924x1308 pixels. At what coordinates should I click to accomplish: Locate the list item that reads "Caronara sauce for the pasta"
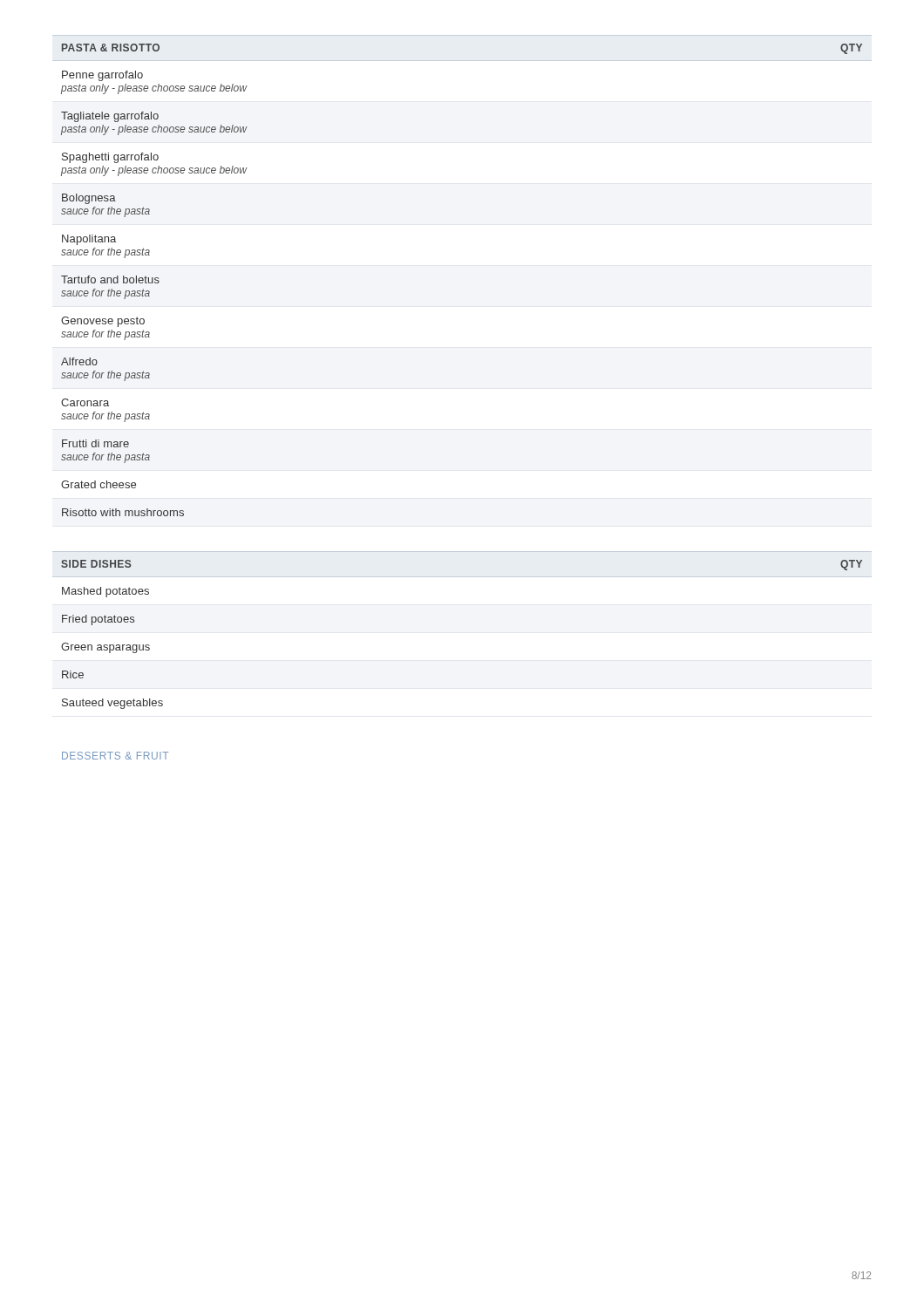(85, 402)
